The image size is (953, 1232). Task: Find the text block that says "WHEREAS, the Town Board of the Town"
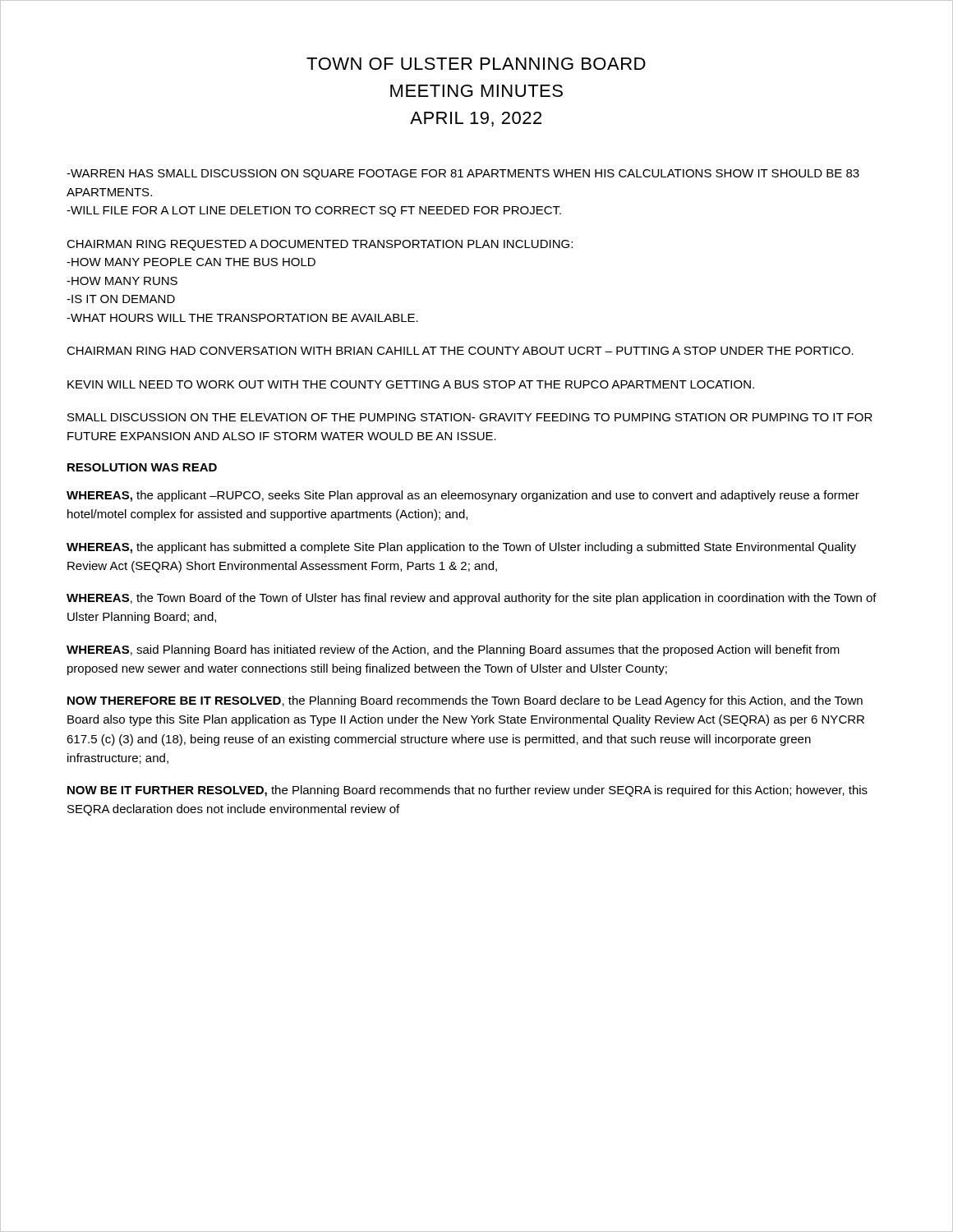[471, 607]
